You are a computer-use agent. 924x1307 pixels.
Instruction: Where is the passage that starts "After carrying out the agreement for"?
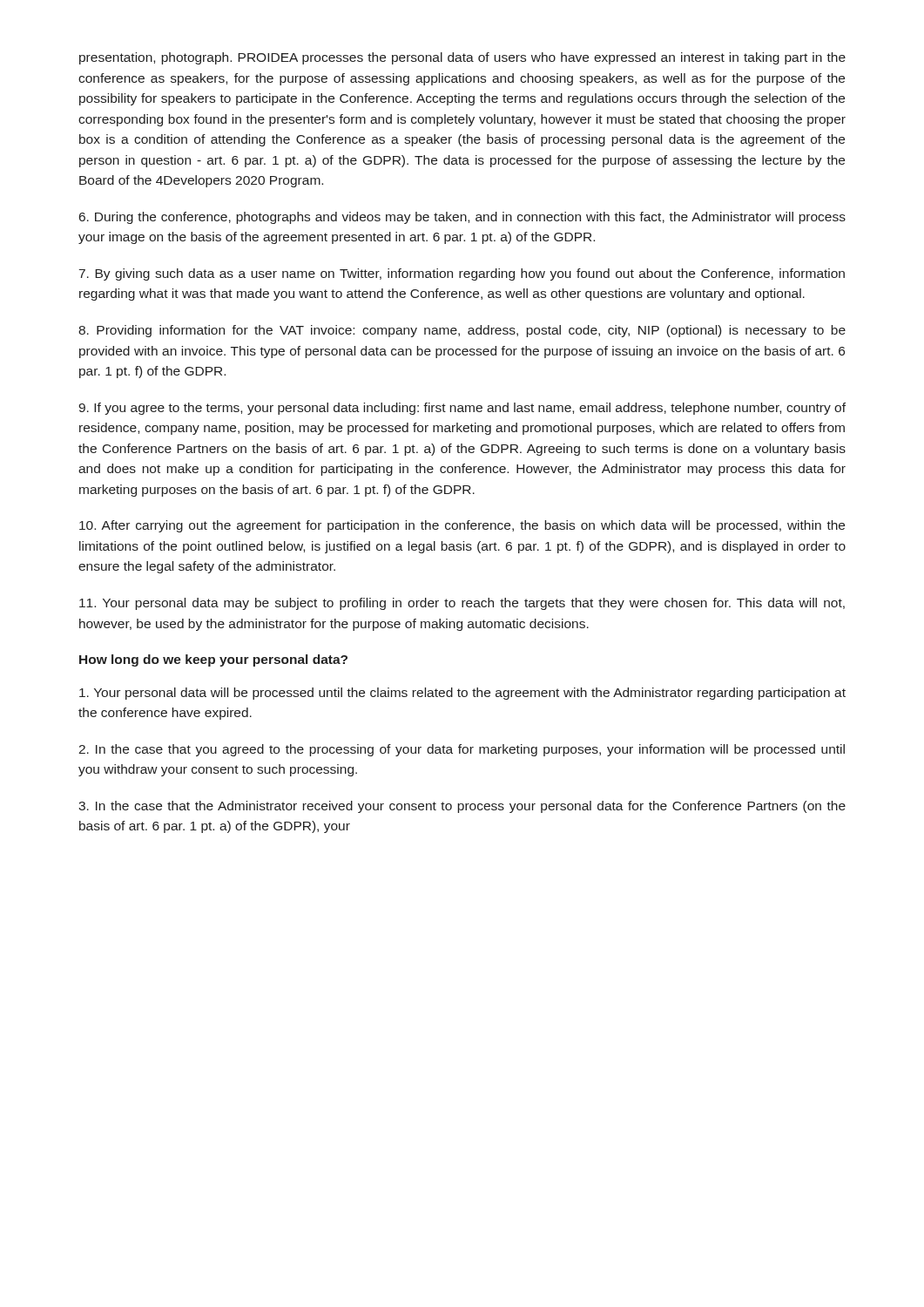point(462,546)
